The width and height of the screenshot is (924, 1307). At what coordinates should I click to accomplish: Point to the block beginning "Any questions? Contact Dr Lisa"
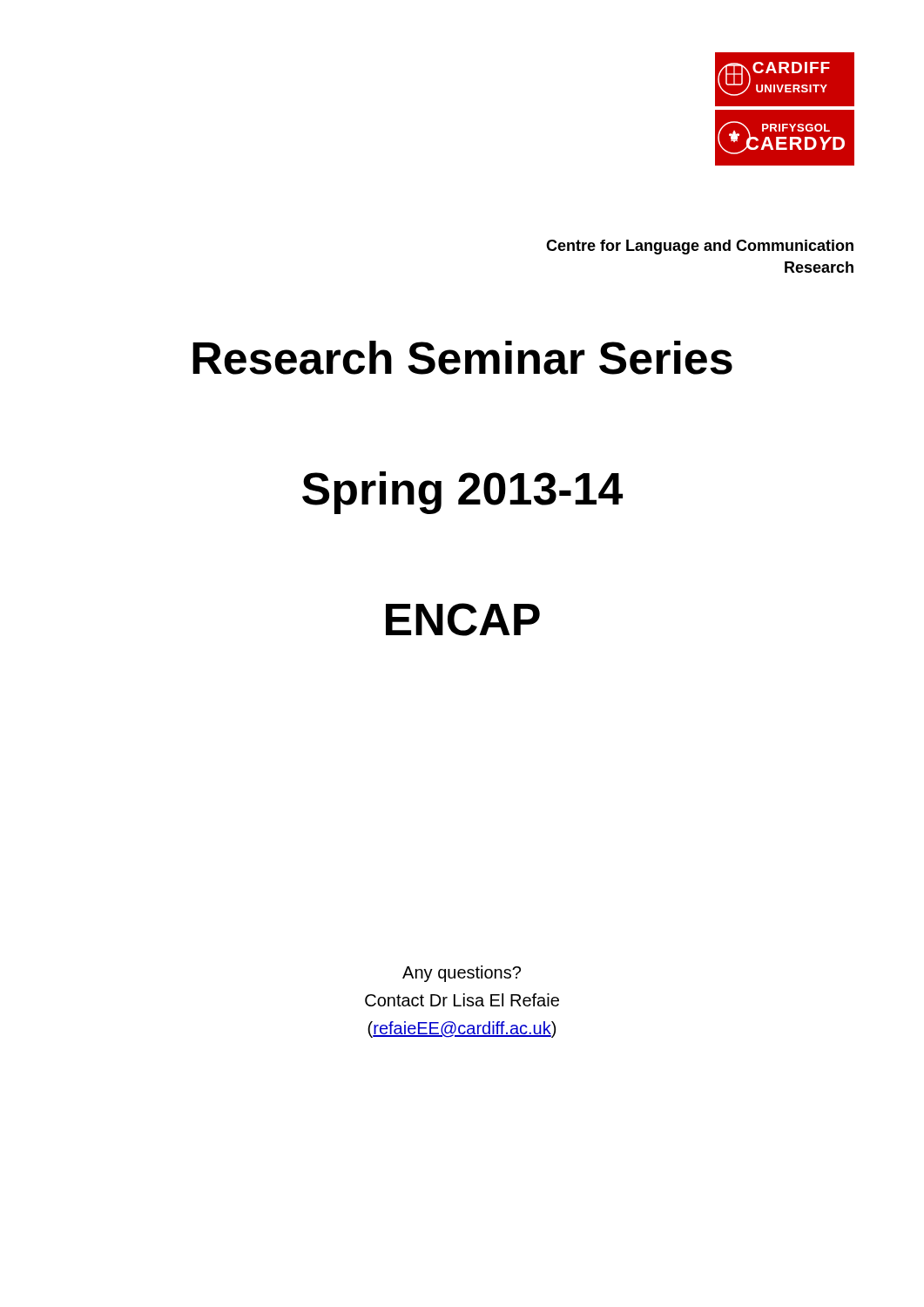[x=462, y=1000]
